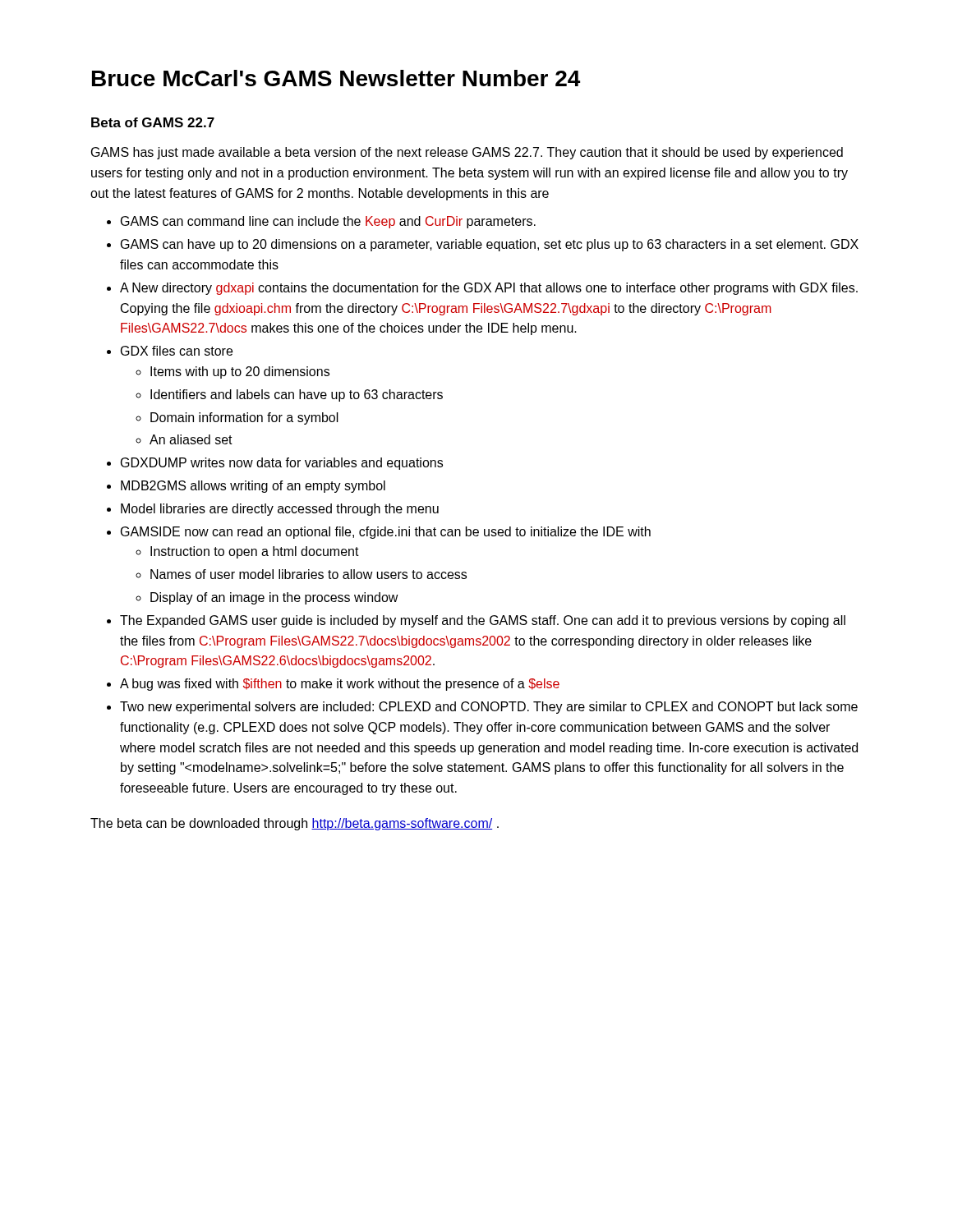Screen dimensions: 1232x953
Task: Point to the passage starting "GAMS has just made available a beta"
Action: pyautogui.click(x=469, y=173)
